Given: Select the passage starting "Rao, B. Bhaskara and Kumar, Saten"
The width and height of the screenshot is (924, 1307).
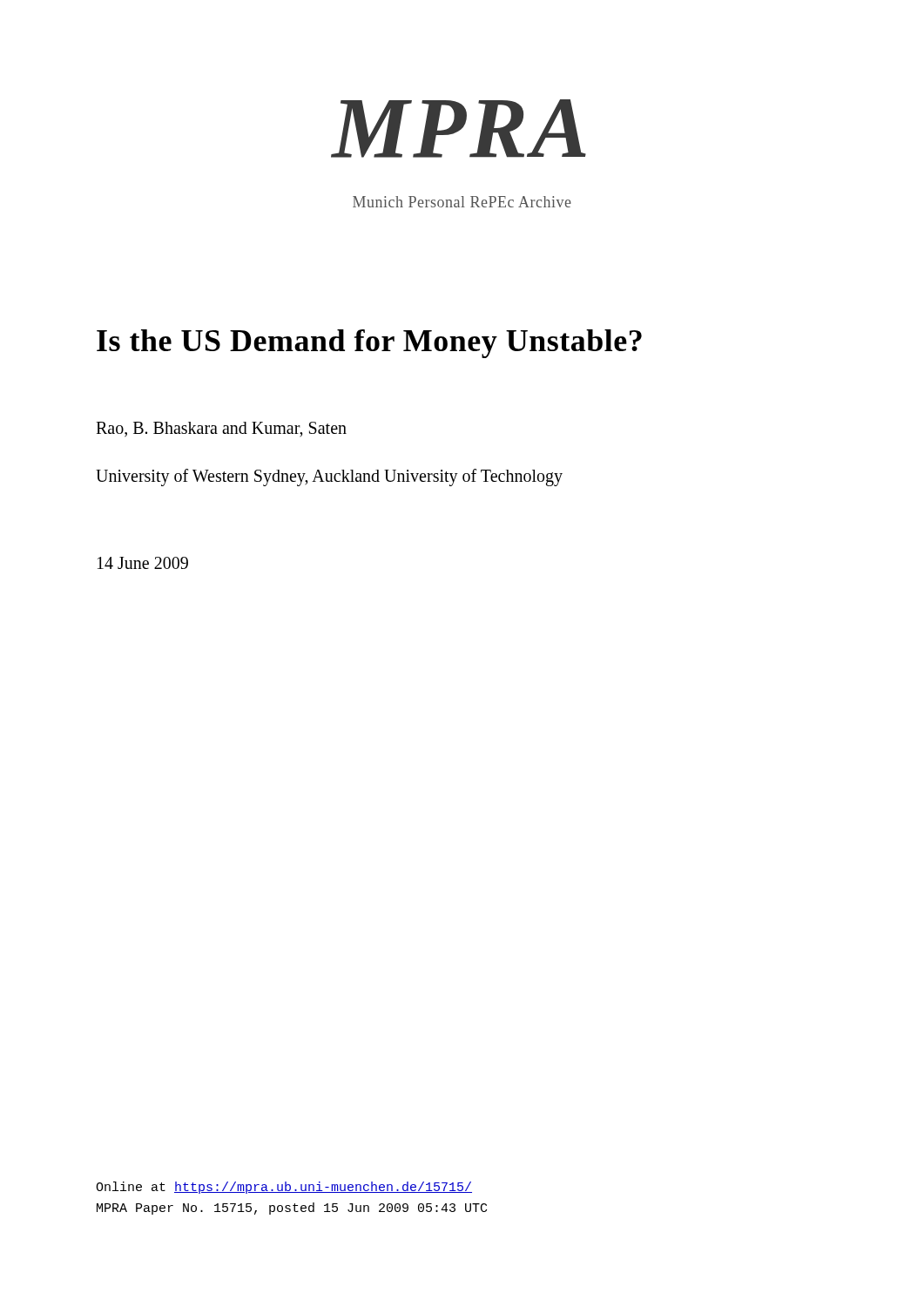Looking at the screenshot, I should (221, 428).
